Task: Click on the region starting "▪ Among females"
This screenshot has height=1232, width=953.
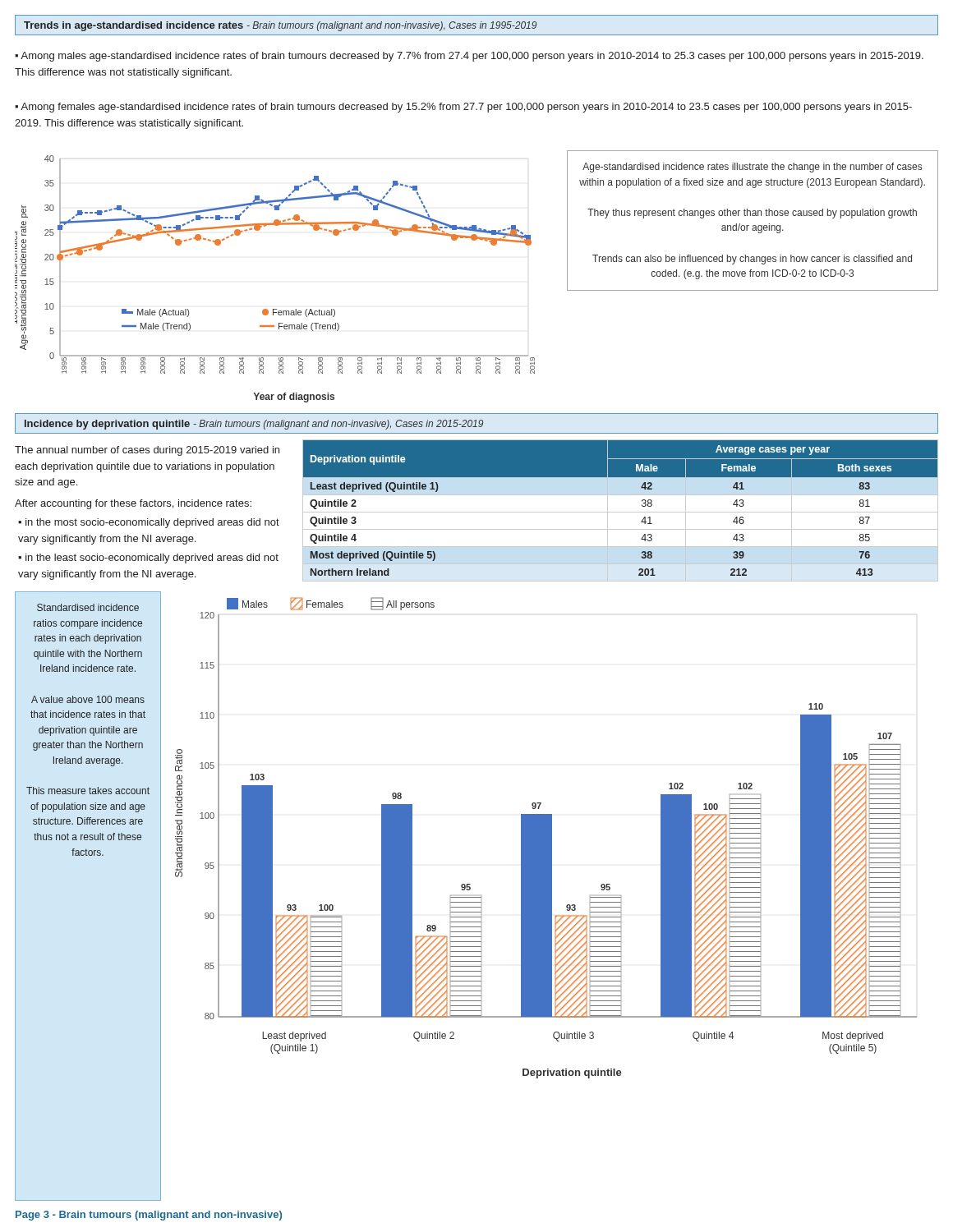Action: coord(463,114)
